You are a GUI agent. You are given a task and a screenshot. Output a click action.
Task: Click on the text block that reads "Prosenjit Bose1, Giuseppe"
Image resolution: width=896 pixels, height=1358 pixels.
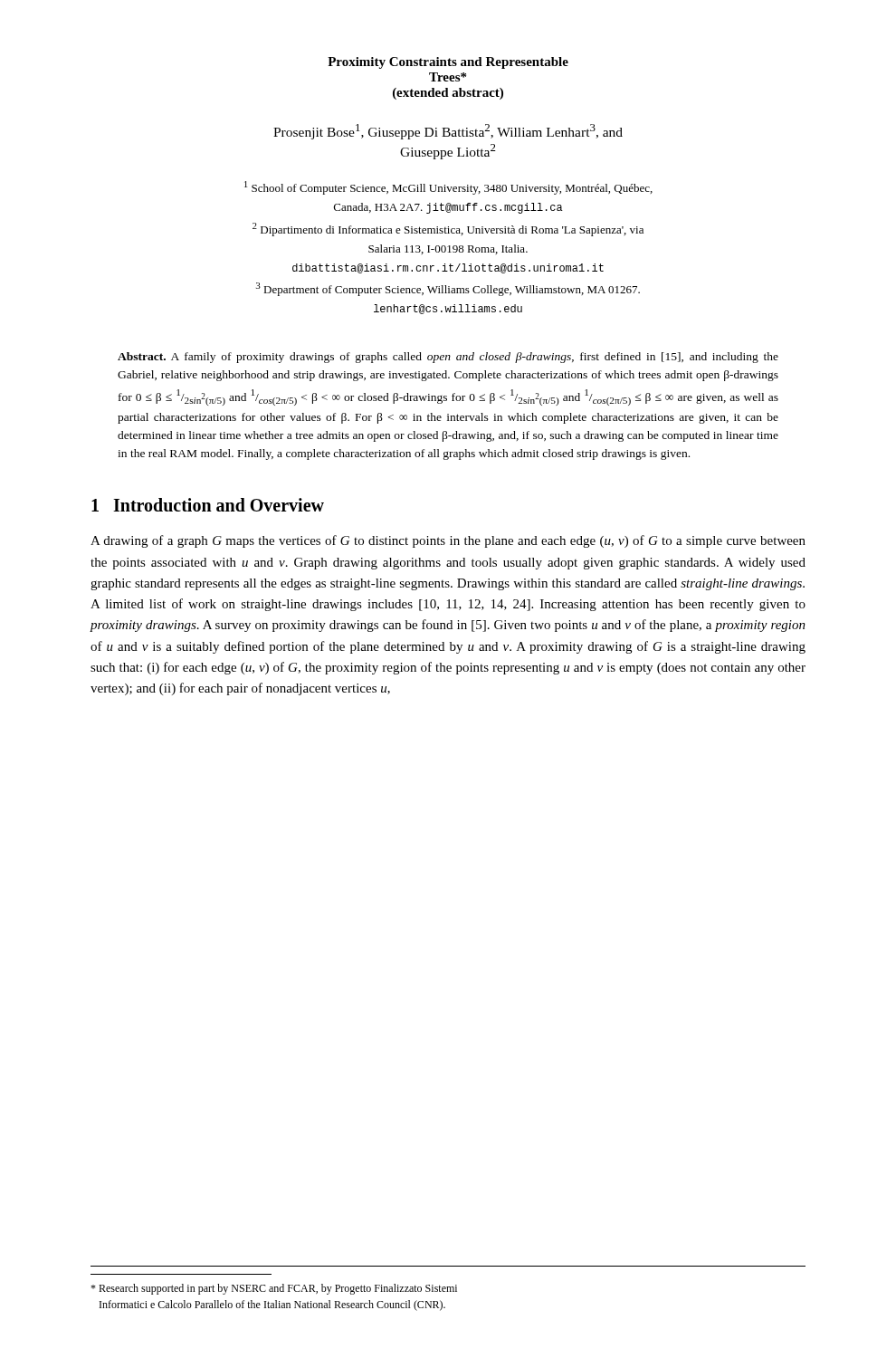click(448, 140)
